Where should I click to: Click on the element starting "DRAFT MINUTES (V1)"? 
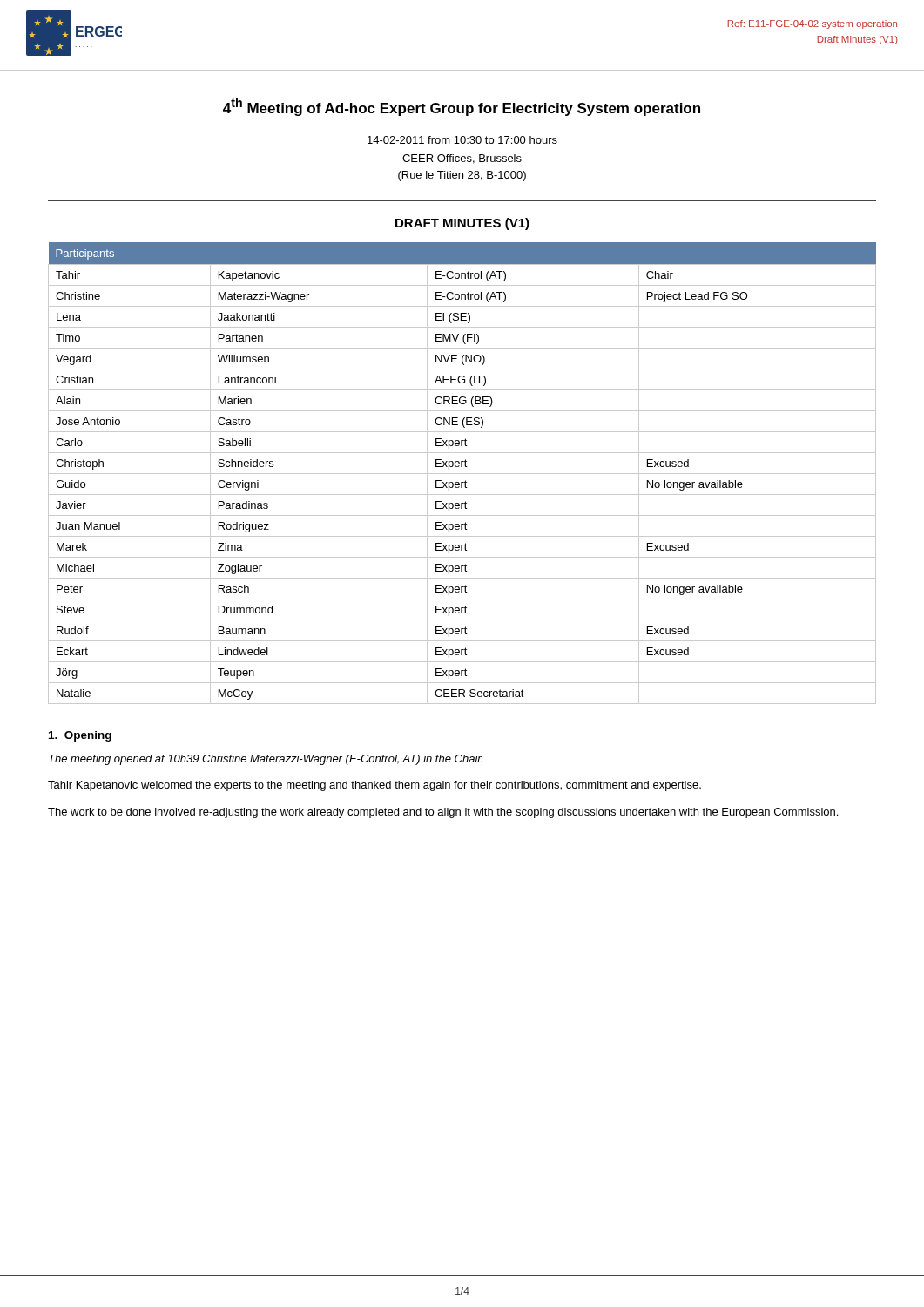click(462, 222)
